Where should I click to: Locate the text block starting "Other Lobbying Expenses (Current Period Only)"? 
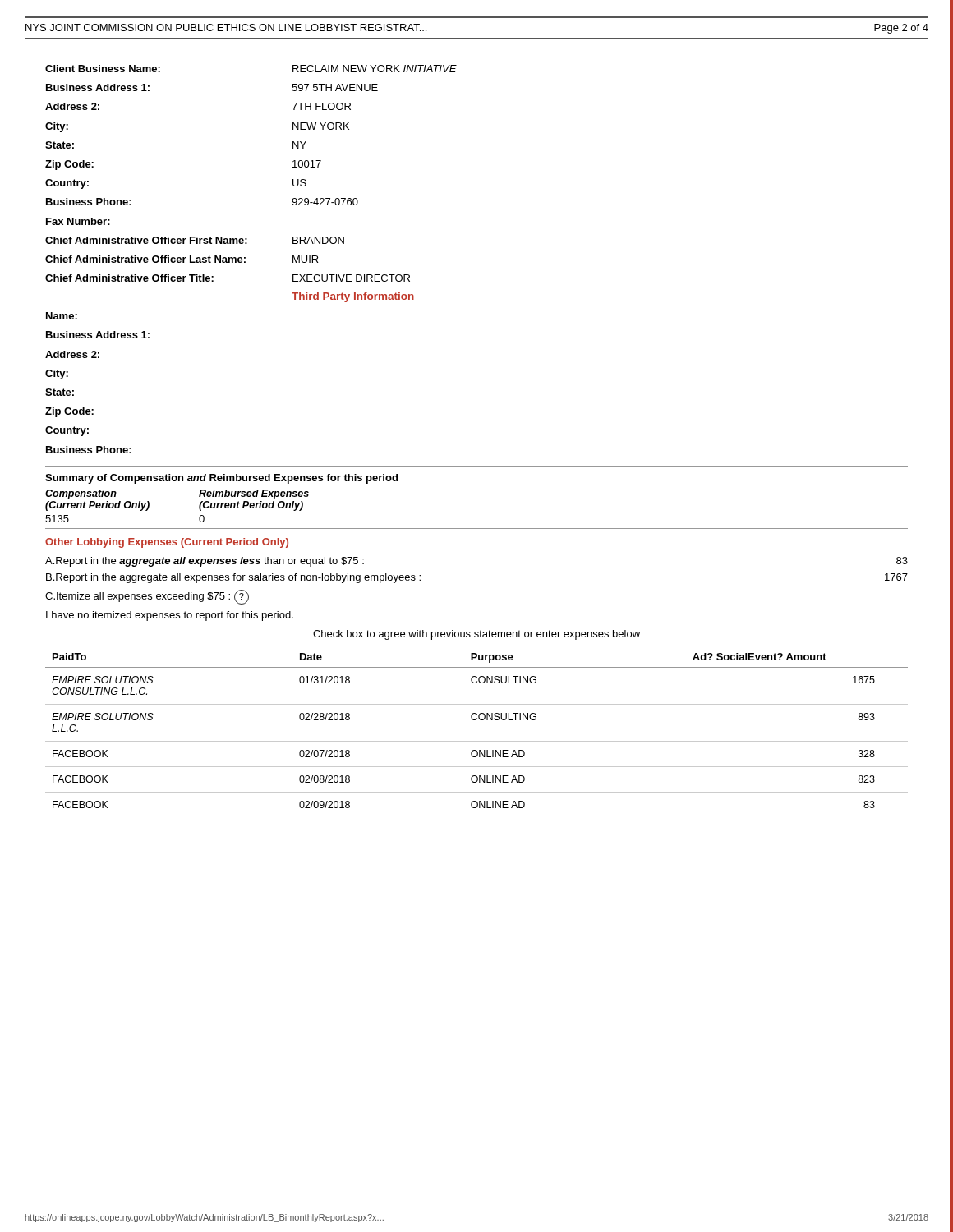(x=167, y=541)
